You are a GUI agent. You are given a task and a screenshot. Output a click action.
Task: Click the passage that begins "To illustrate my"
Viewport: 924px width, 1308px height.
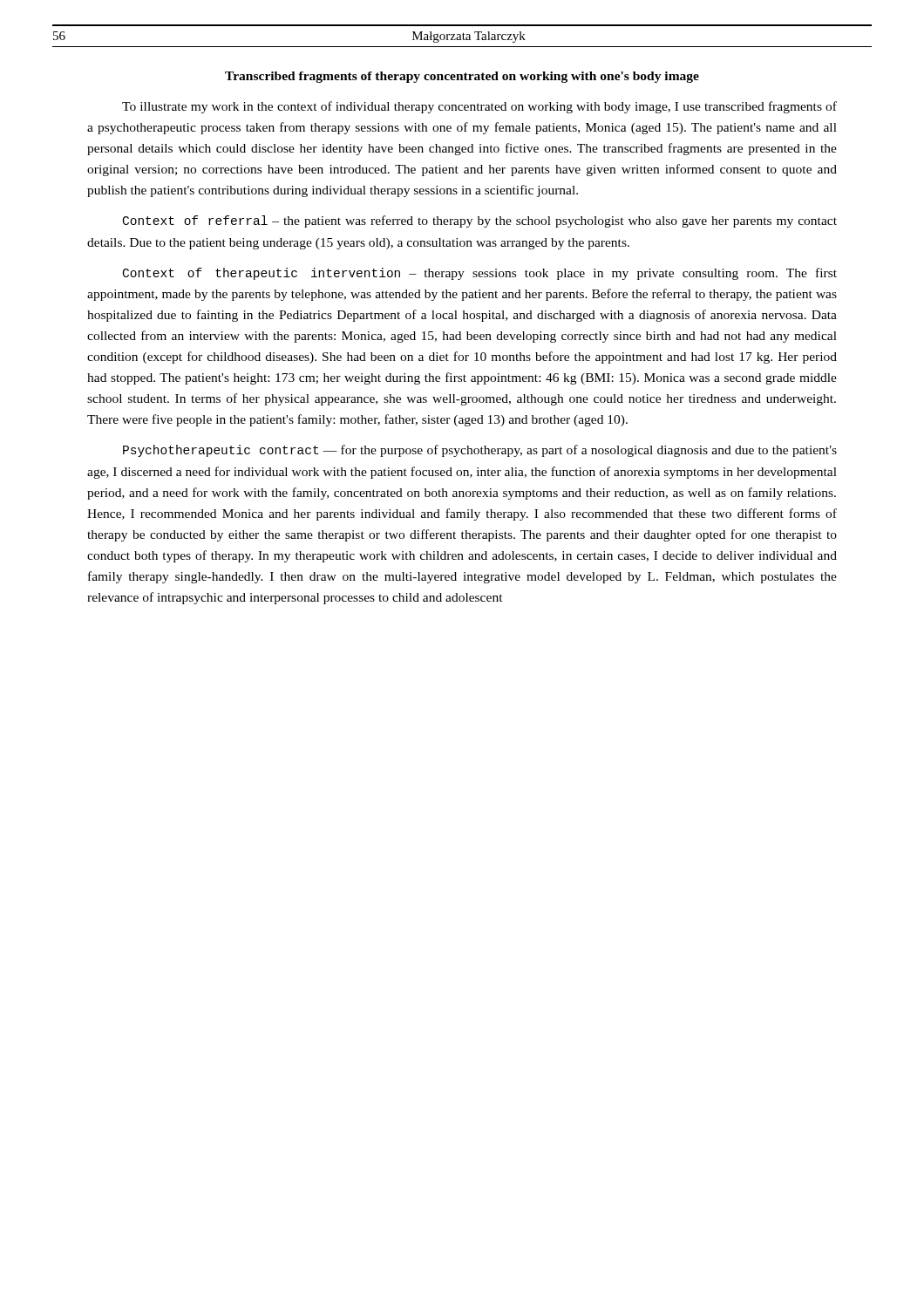click(x=462, y=148)
